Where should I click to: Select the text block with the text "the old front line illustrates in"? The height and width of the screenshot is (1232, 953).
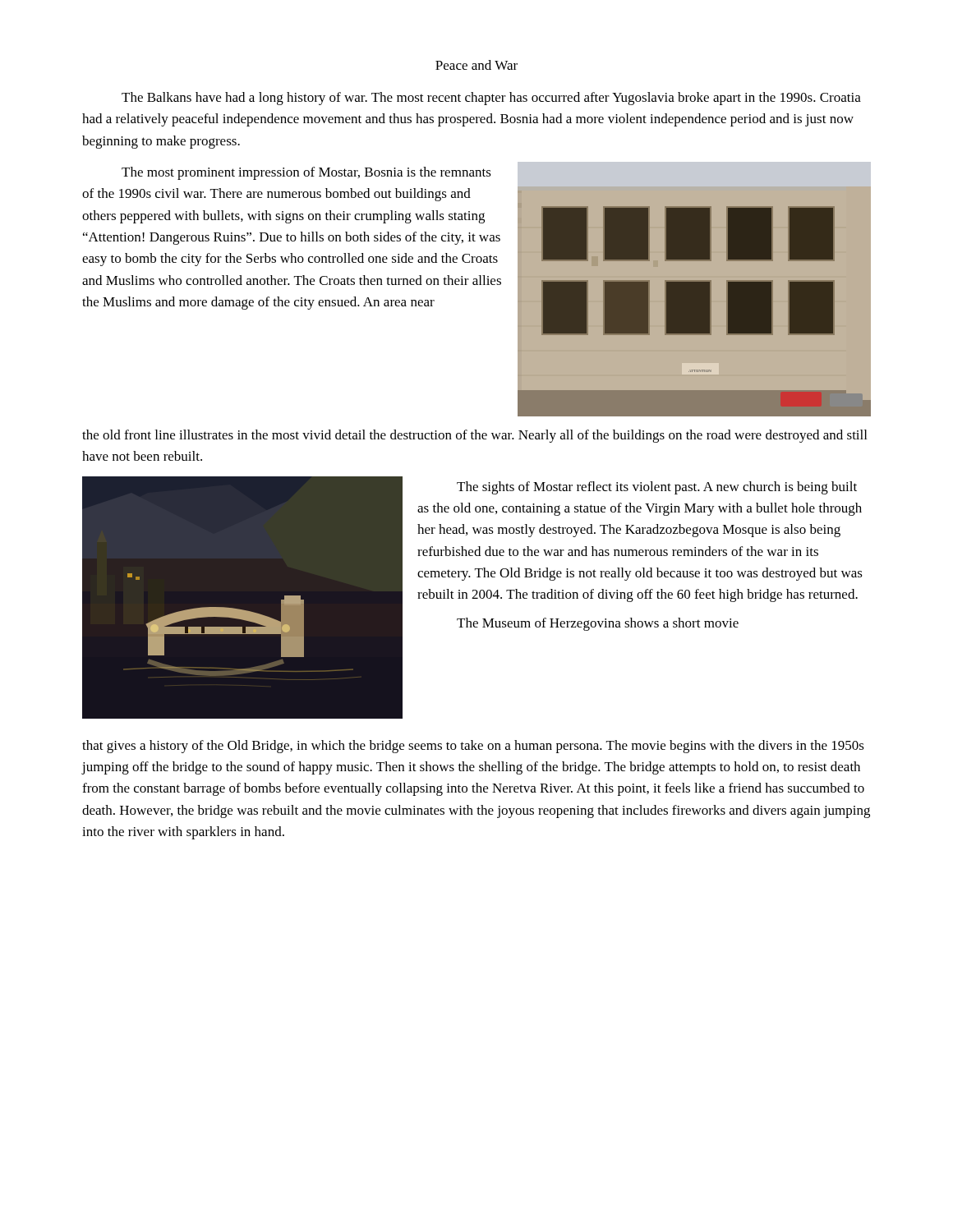475,446
